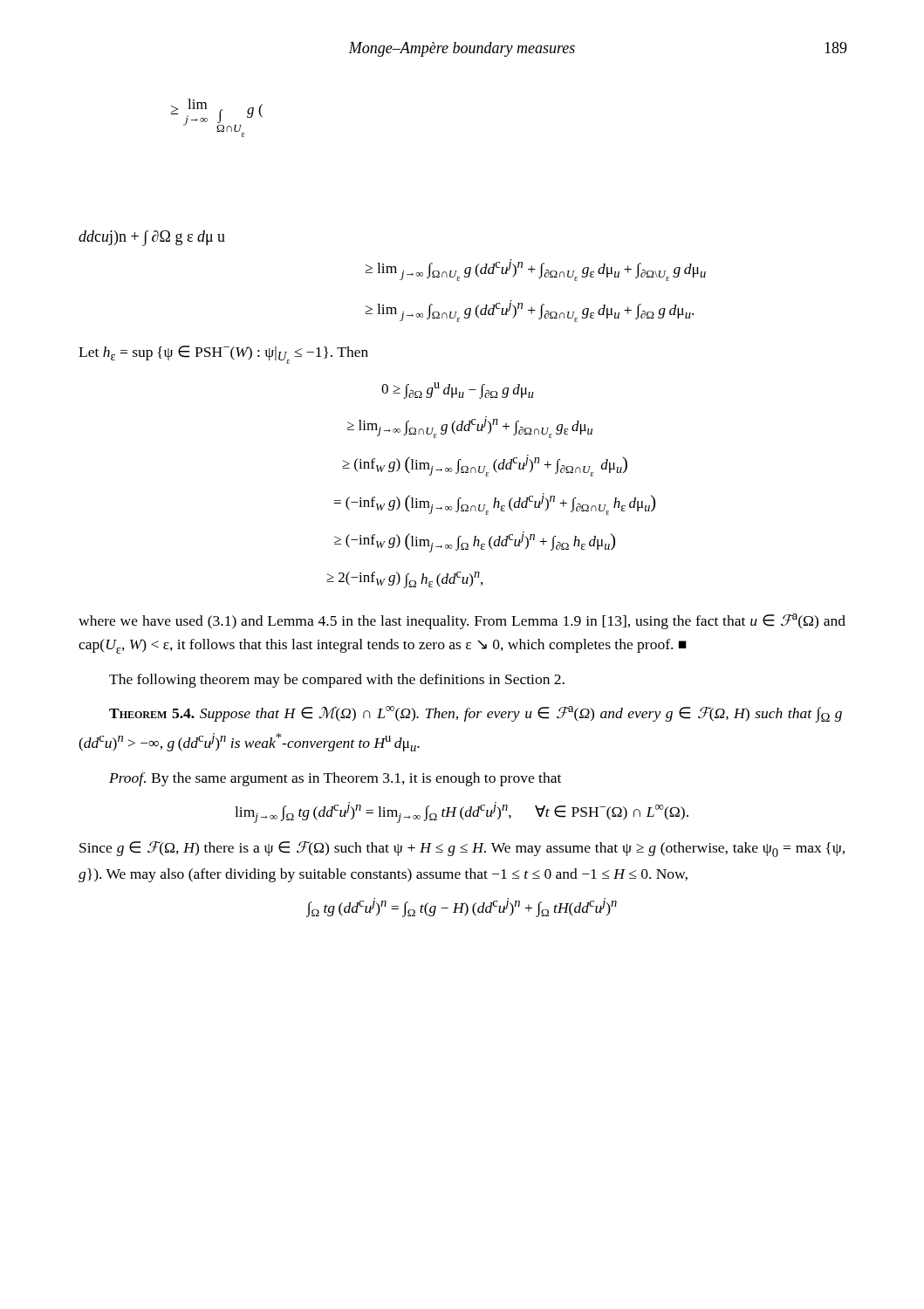Navigate to the block starting "0 ≥ ∫∂Ω gu dμu − ∫∂Ω"
Viewport: 924px width, 1309px height.
pyautogui.click(x=462, y=484)
